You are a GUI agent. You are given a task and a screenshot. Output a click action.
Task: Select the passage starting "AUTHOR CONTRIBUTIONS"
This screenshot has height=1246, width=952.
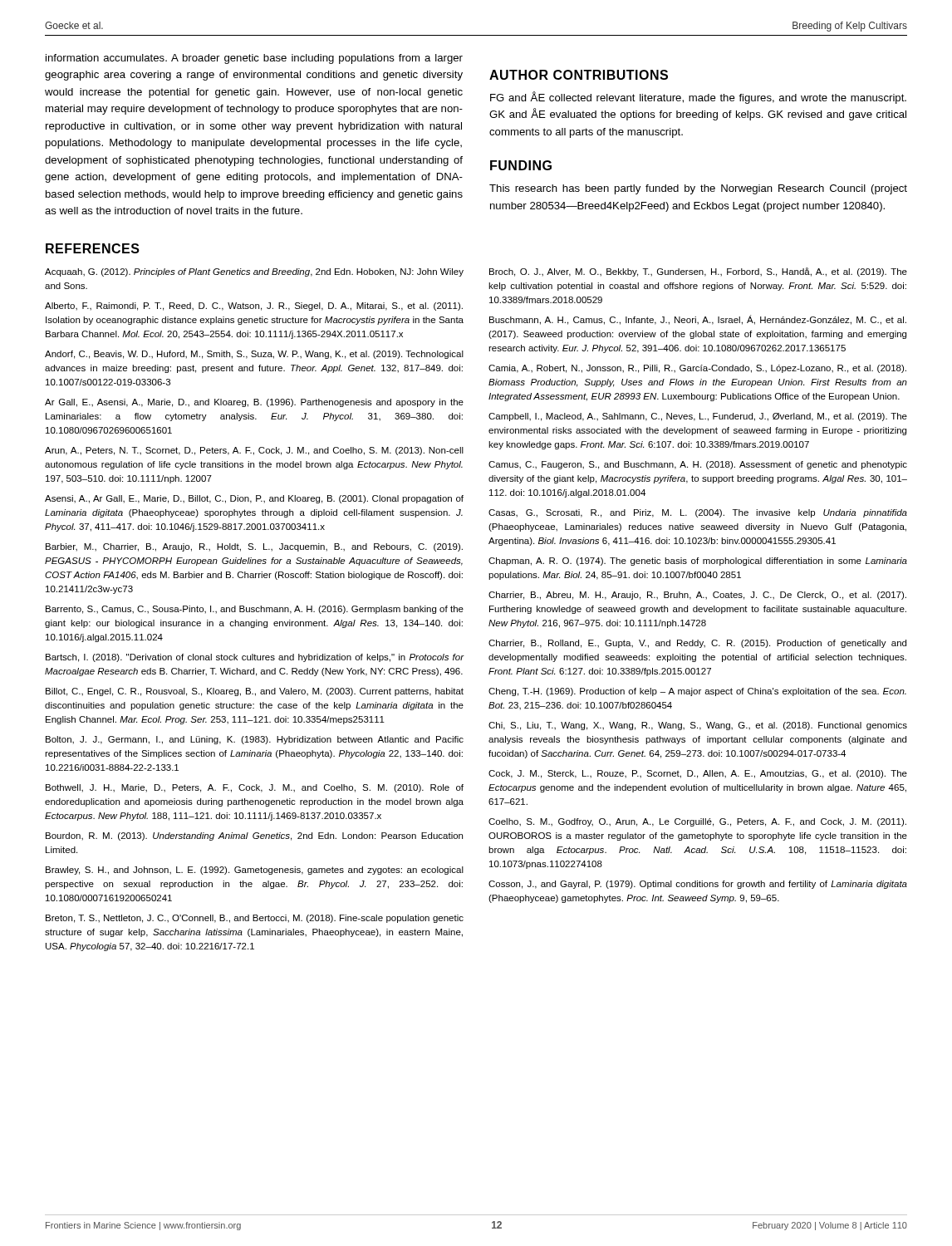[579, 75]
